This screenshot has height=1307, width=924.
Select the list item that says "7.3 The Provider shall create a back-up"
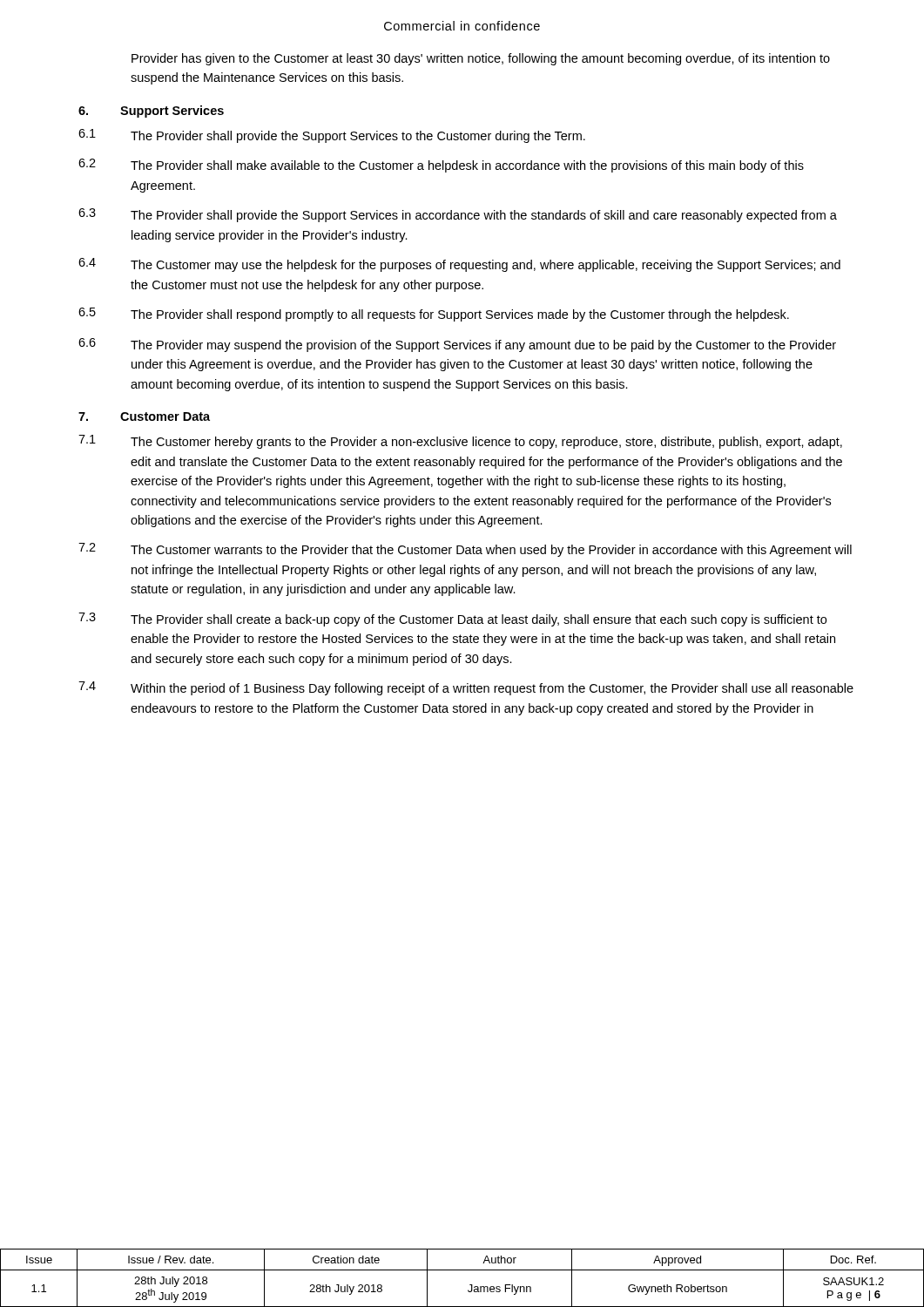tap(466, 639)
